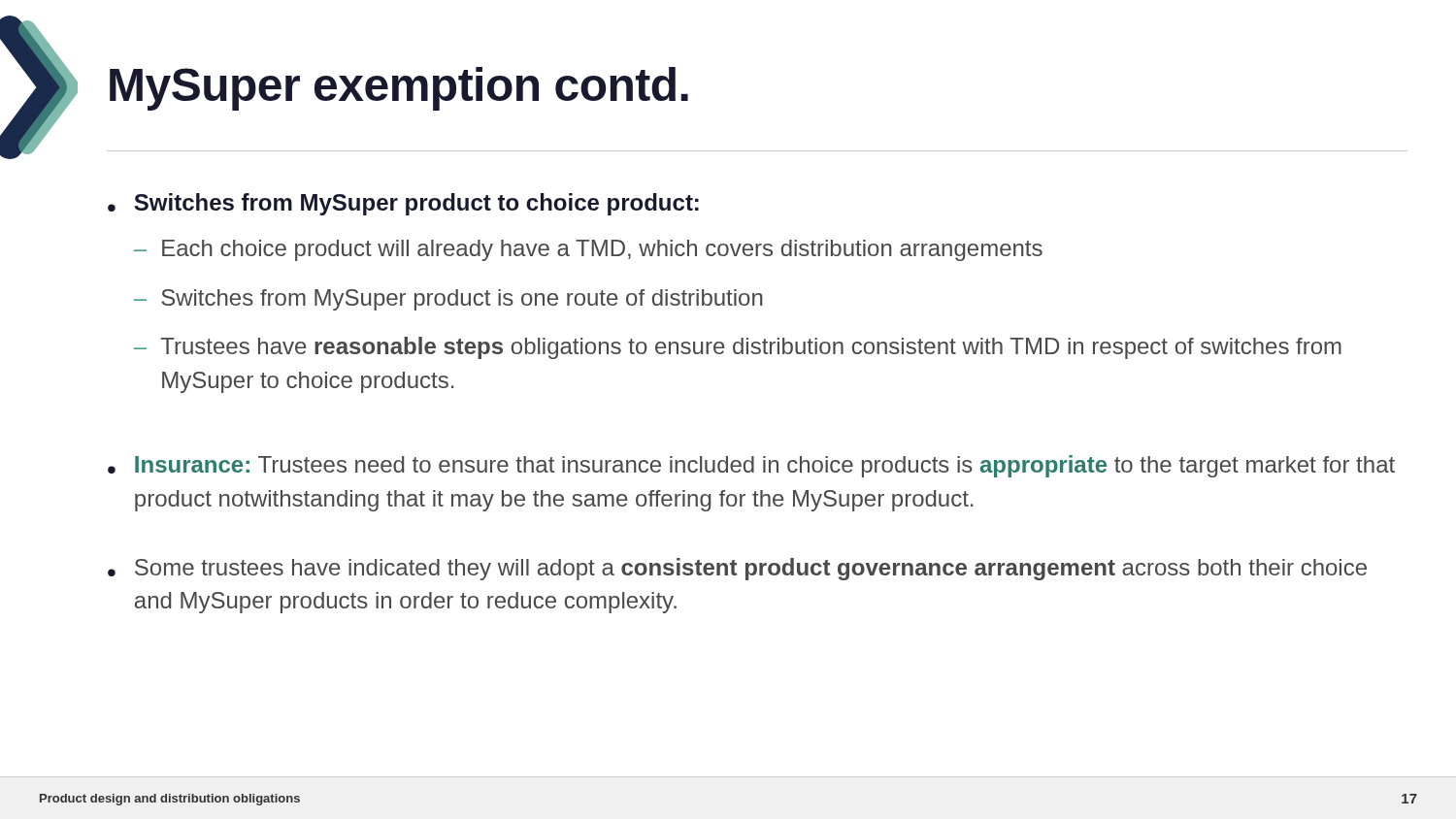Screen dimensions: 819x1456
Task: Locate the title that reads "MySuper exemption contd."
Action: point(399,89)
